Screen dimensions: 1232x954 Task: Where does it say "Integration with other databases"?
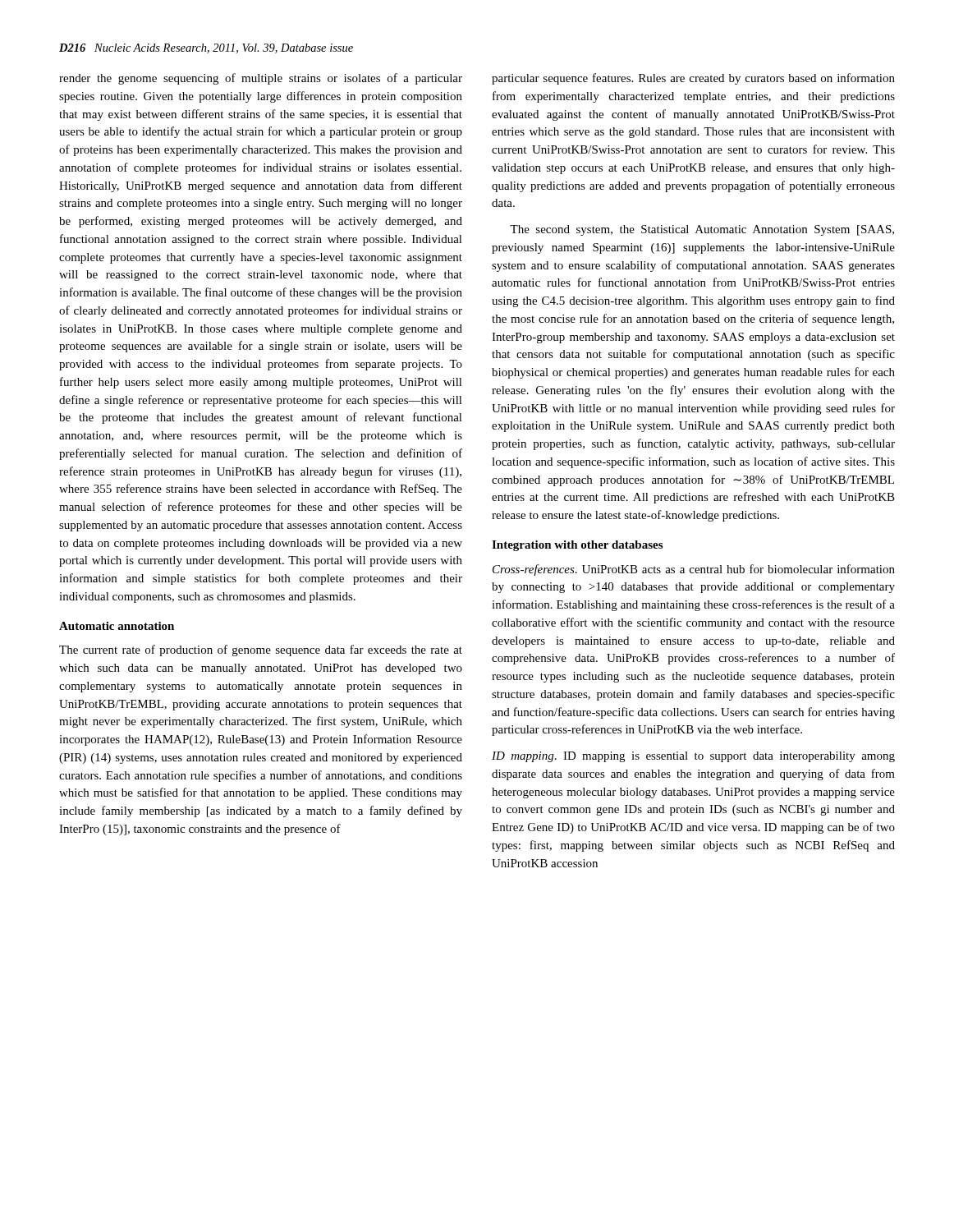click(577, 544)
